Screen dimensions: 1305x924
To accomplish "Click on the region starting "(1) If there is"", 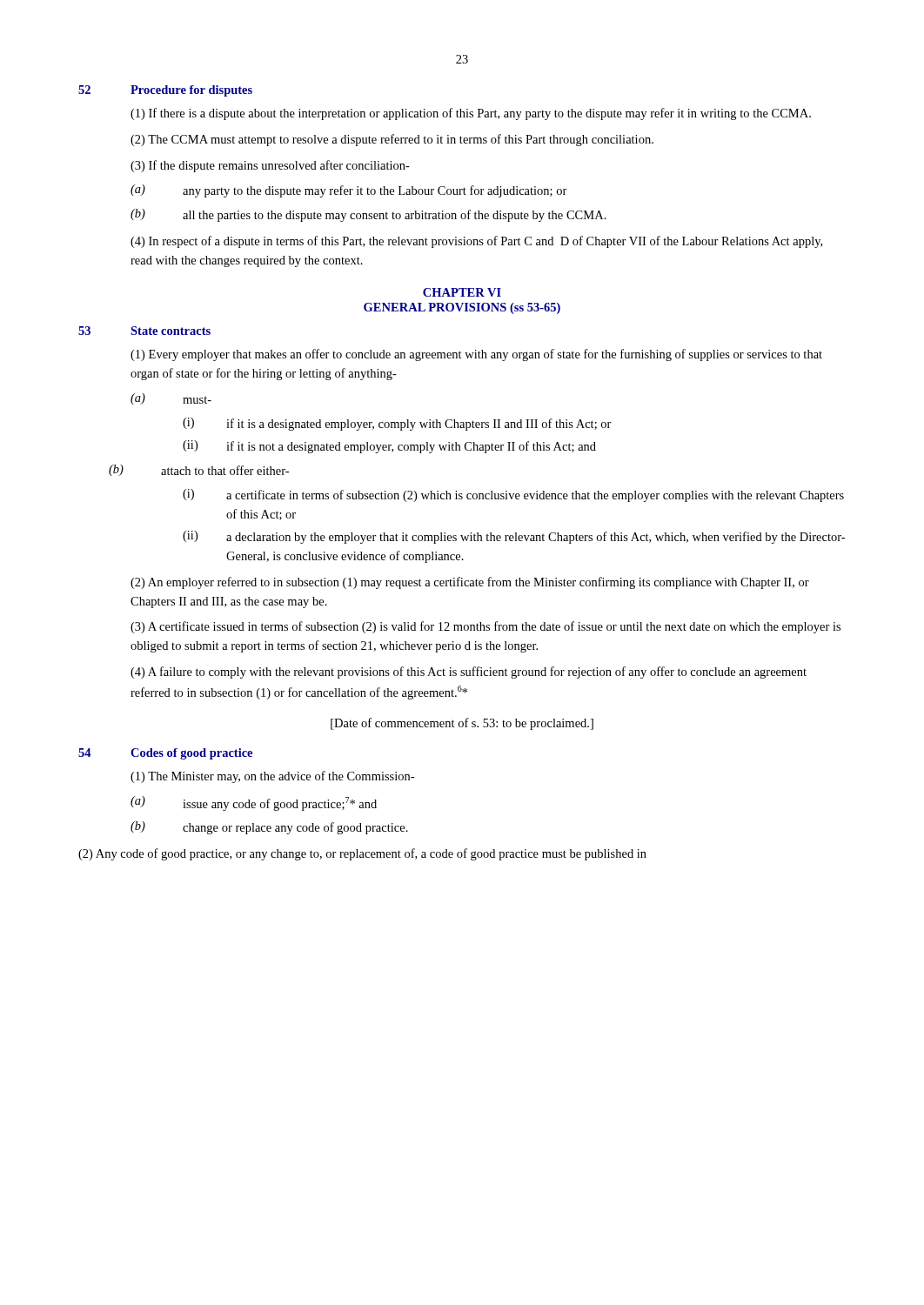I will 471,113.
